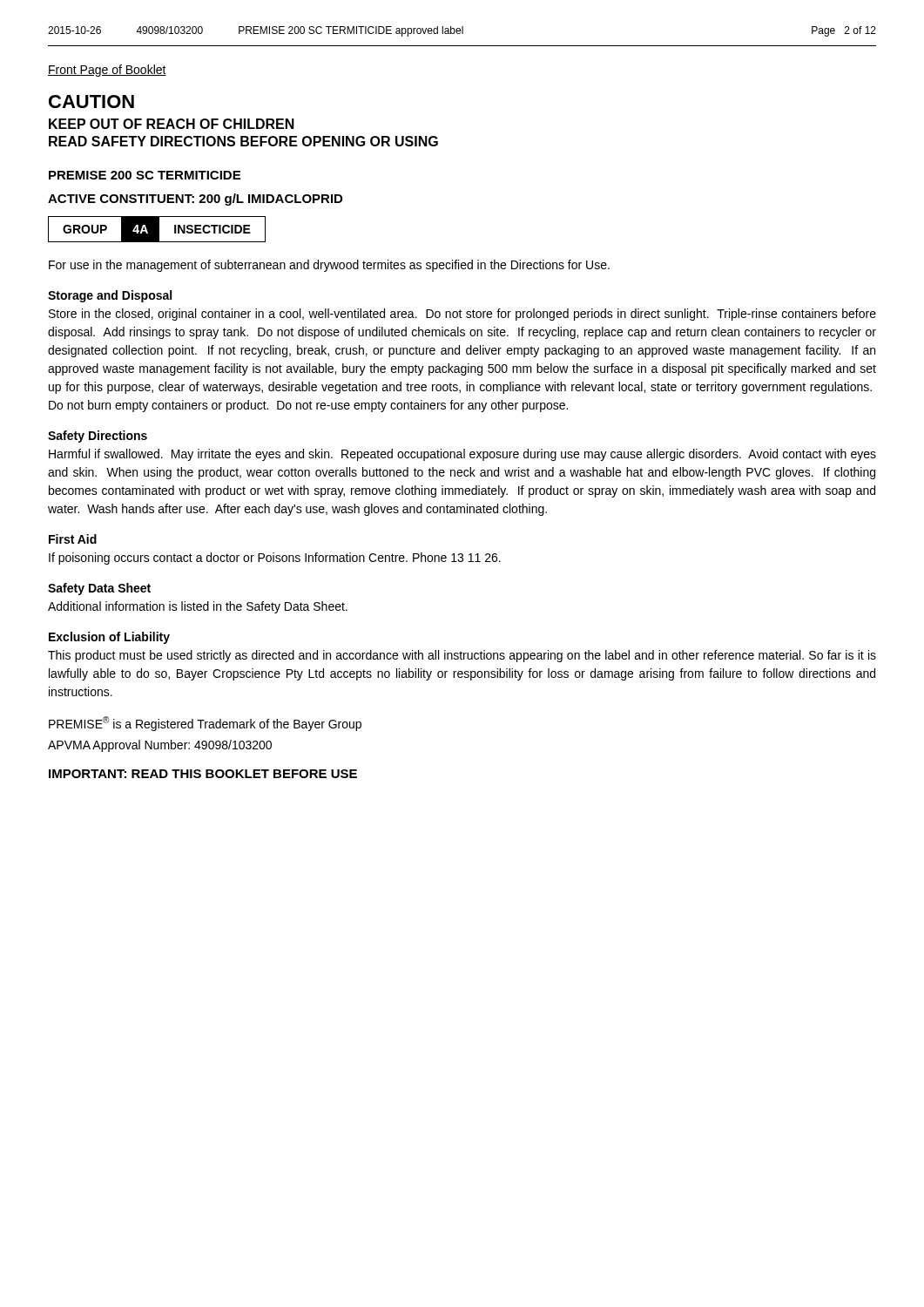Select the text starting "Front Page of Booklet"
Viewport: 924px width, 1307px height.
107,70
